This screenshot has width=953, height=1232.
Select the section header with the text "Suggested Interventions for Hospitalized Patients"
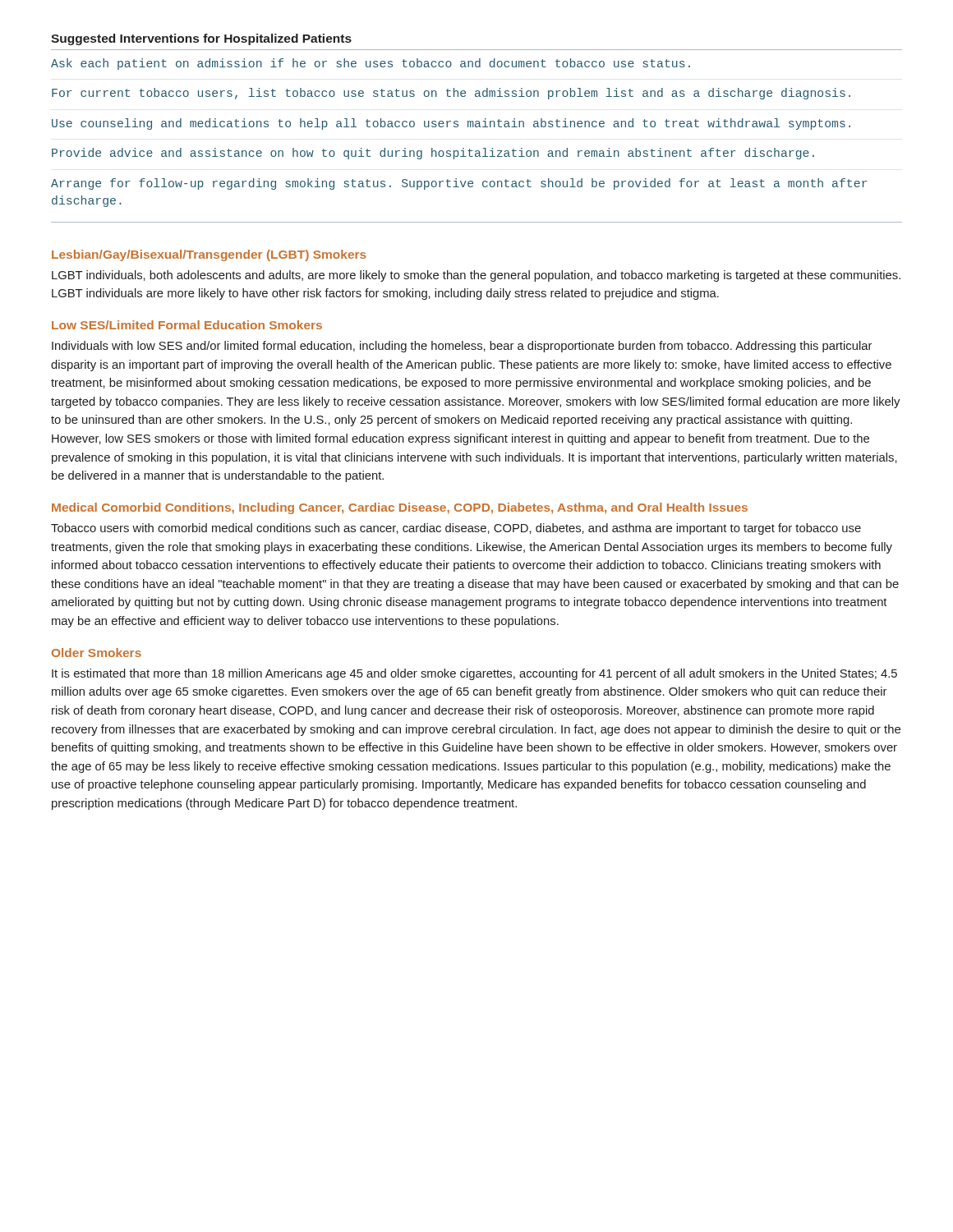coord(476,41)
